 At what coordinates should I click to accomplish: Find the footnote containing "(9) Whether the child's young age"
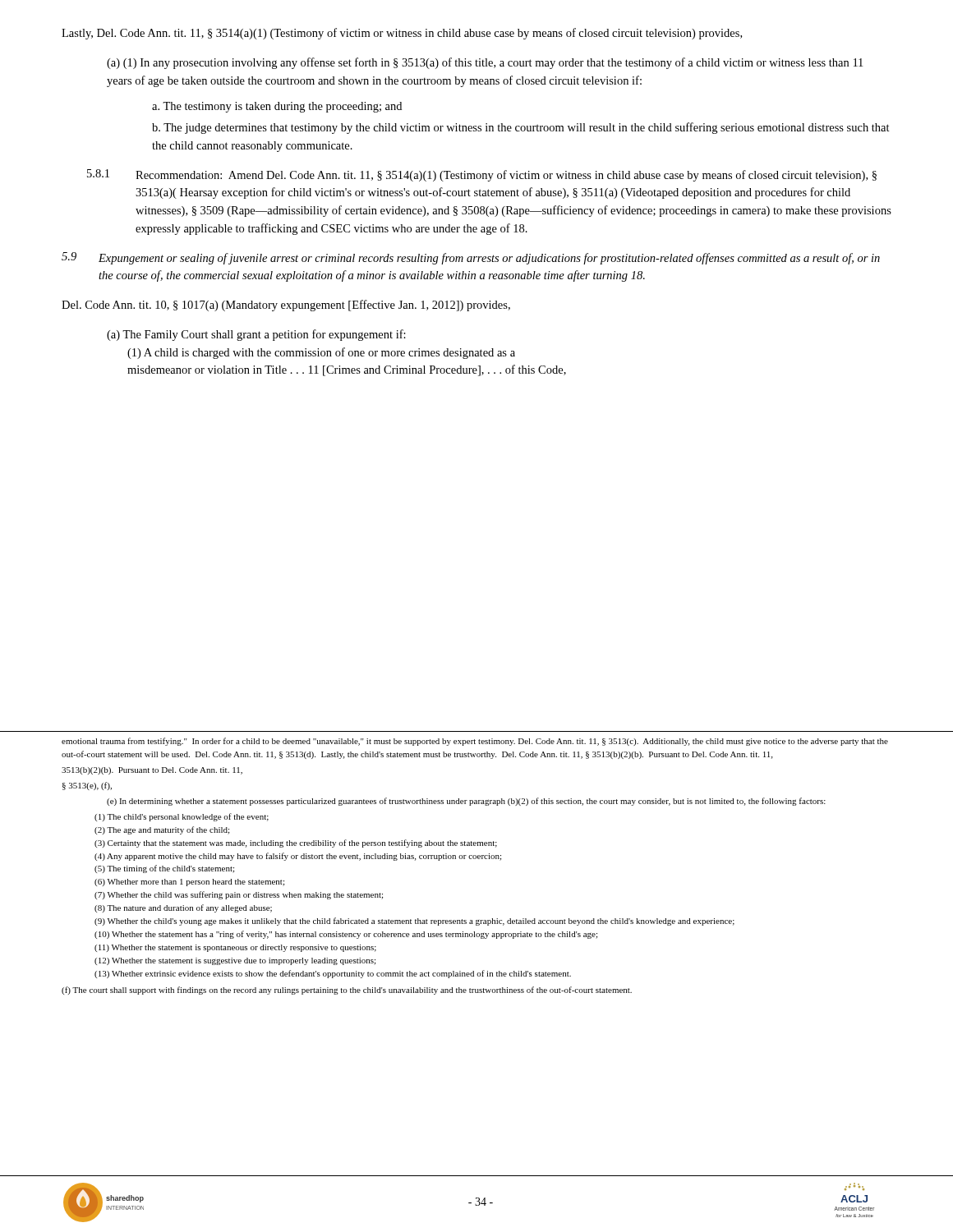coord(415,921)
